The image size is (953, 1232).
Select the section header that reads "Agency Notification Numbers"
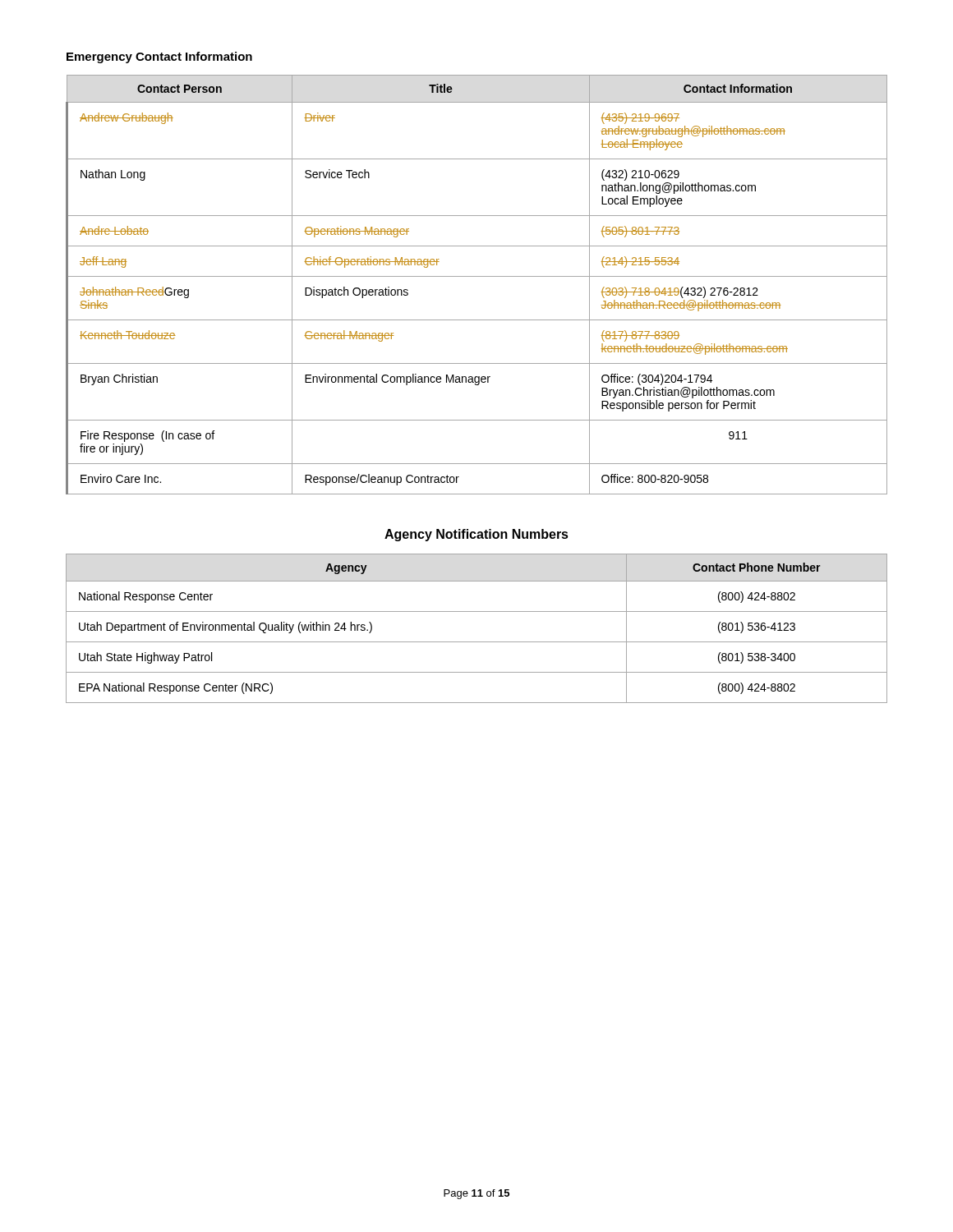476,534
